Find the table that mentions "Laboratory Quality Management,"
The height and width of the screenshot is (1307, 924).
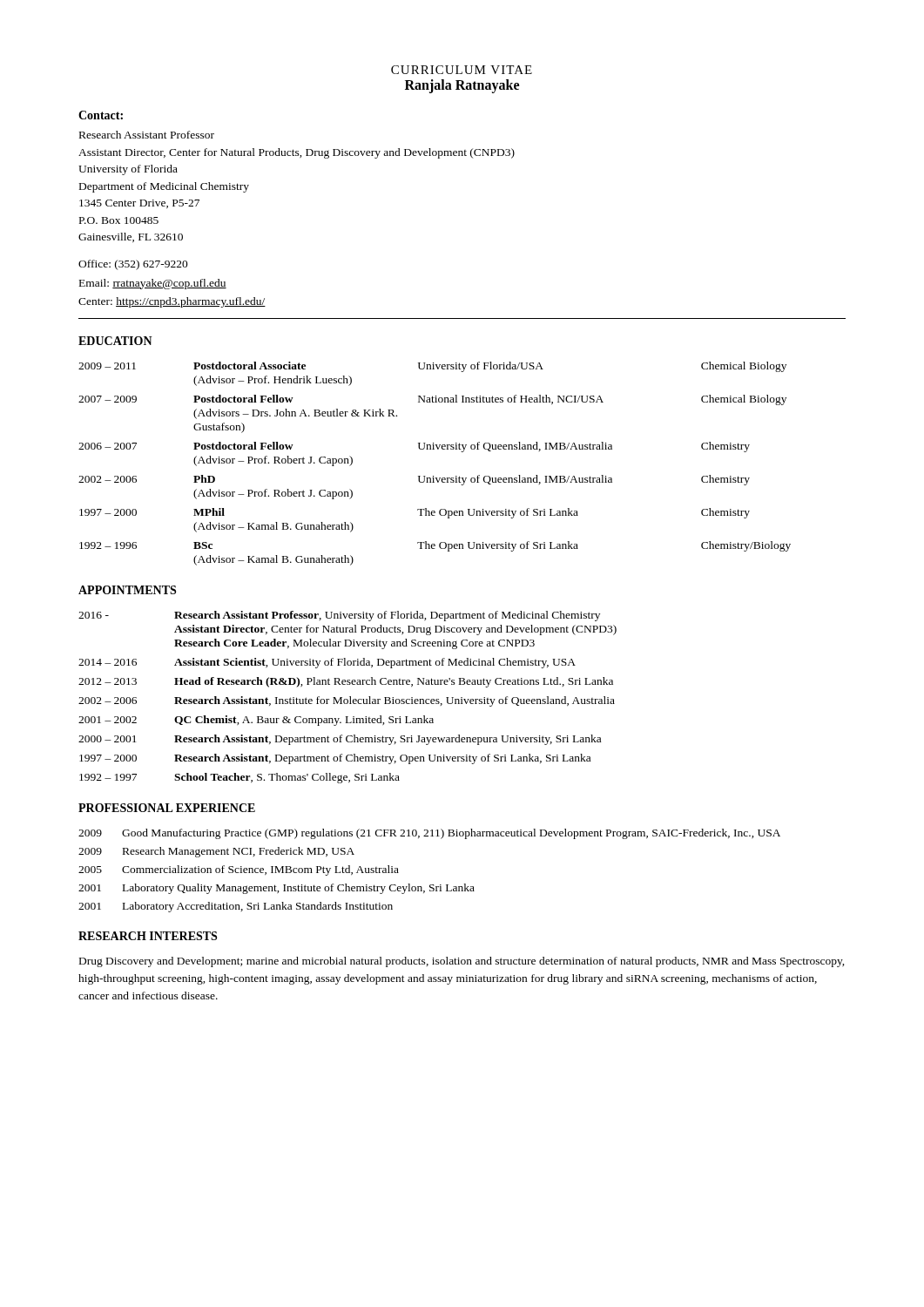click(x=462, y=870)
